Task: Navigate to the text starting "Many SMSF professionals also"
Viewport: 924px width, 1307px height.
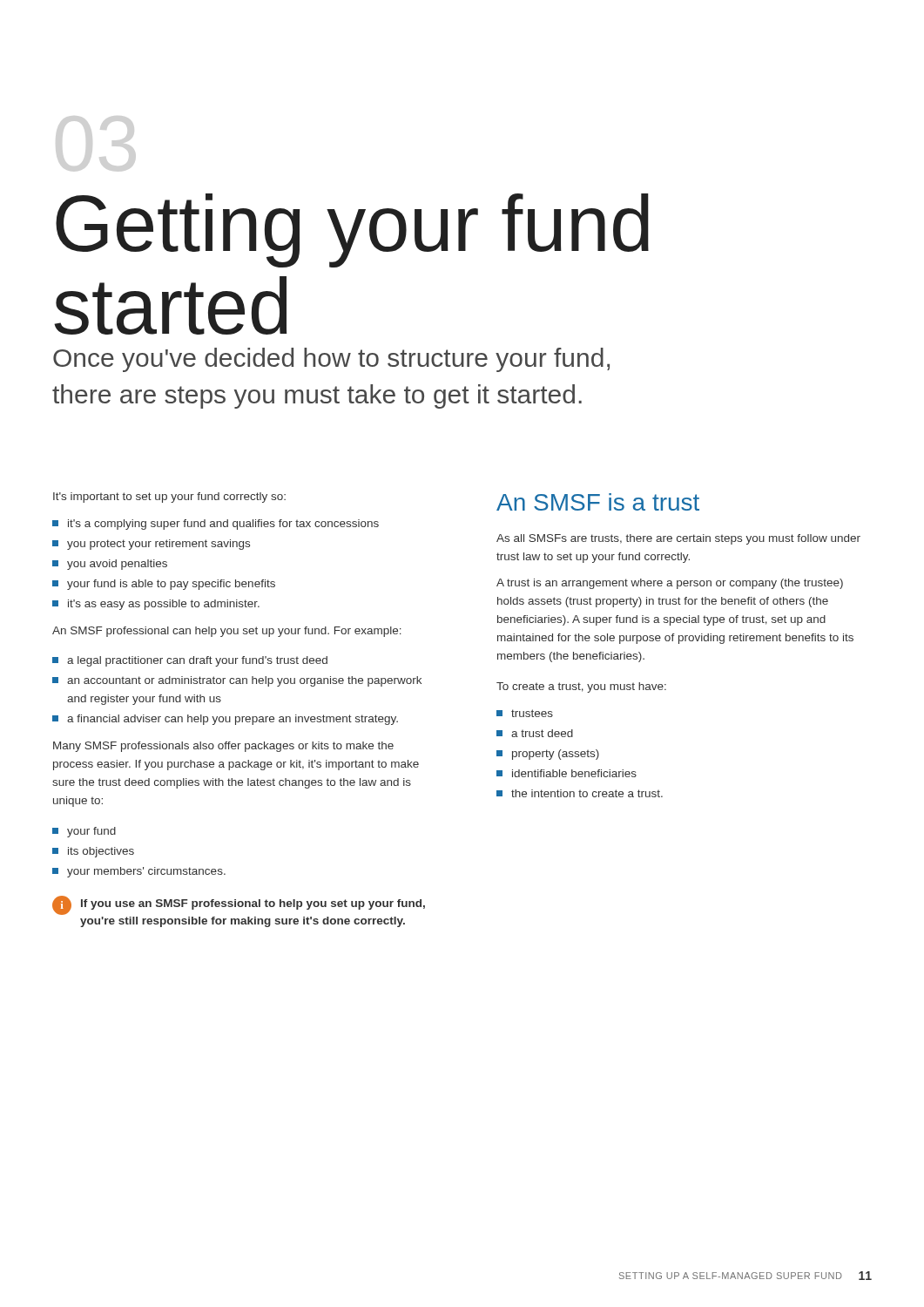Action: [240, 774]
